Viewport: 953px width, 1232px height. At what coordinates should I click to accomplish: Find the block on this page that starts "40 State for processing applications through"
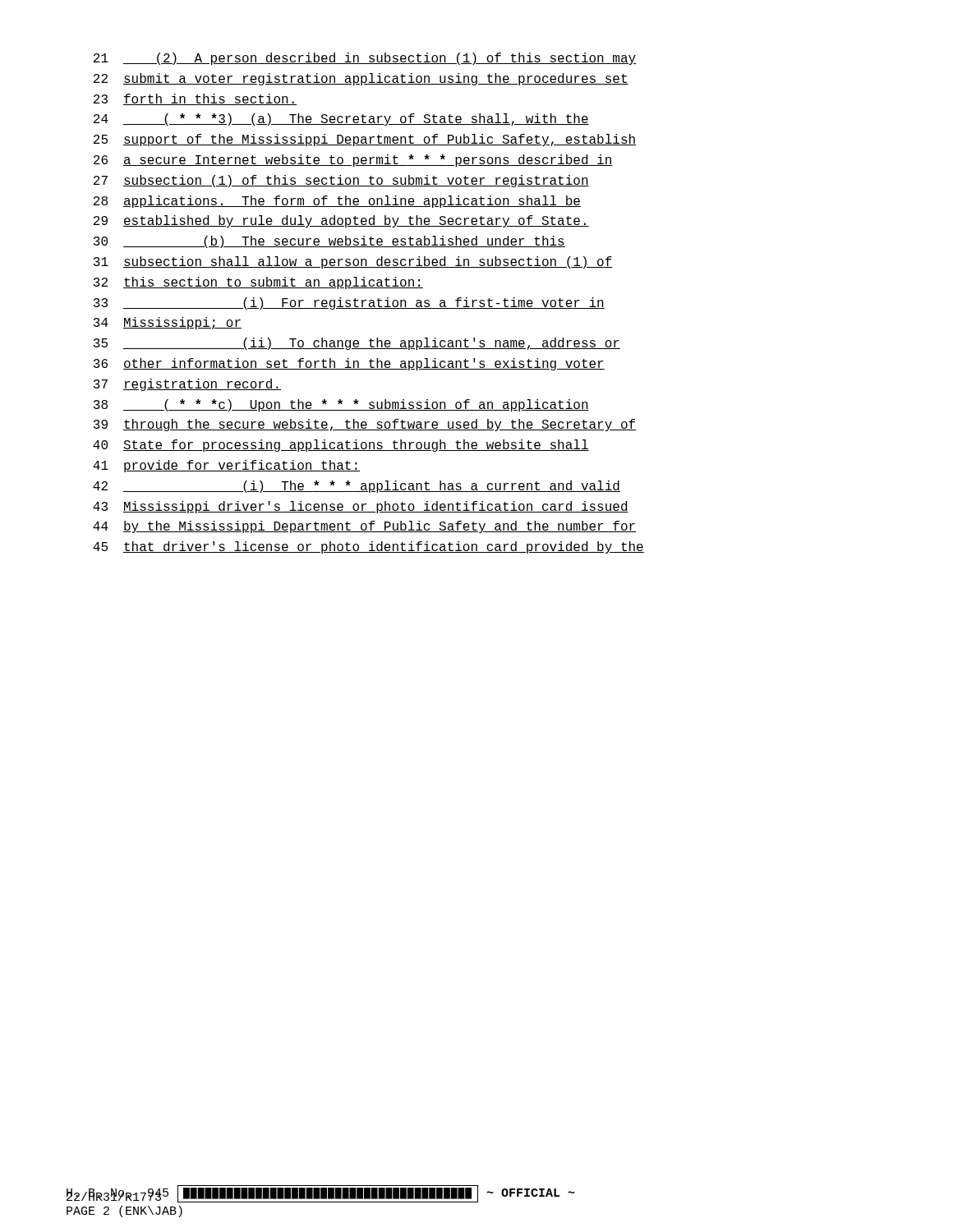click(x=476, y=446)
